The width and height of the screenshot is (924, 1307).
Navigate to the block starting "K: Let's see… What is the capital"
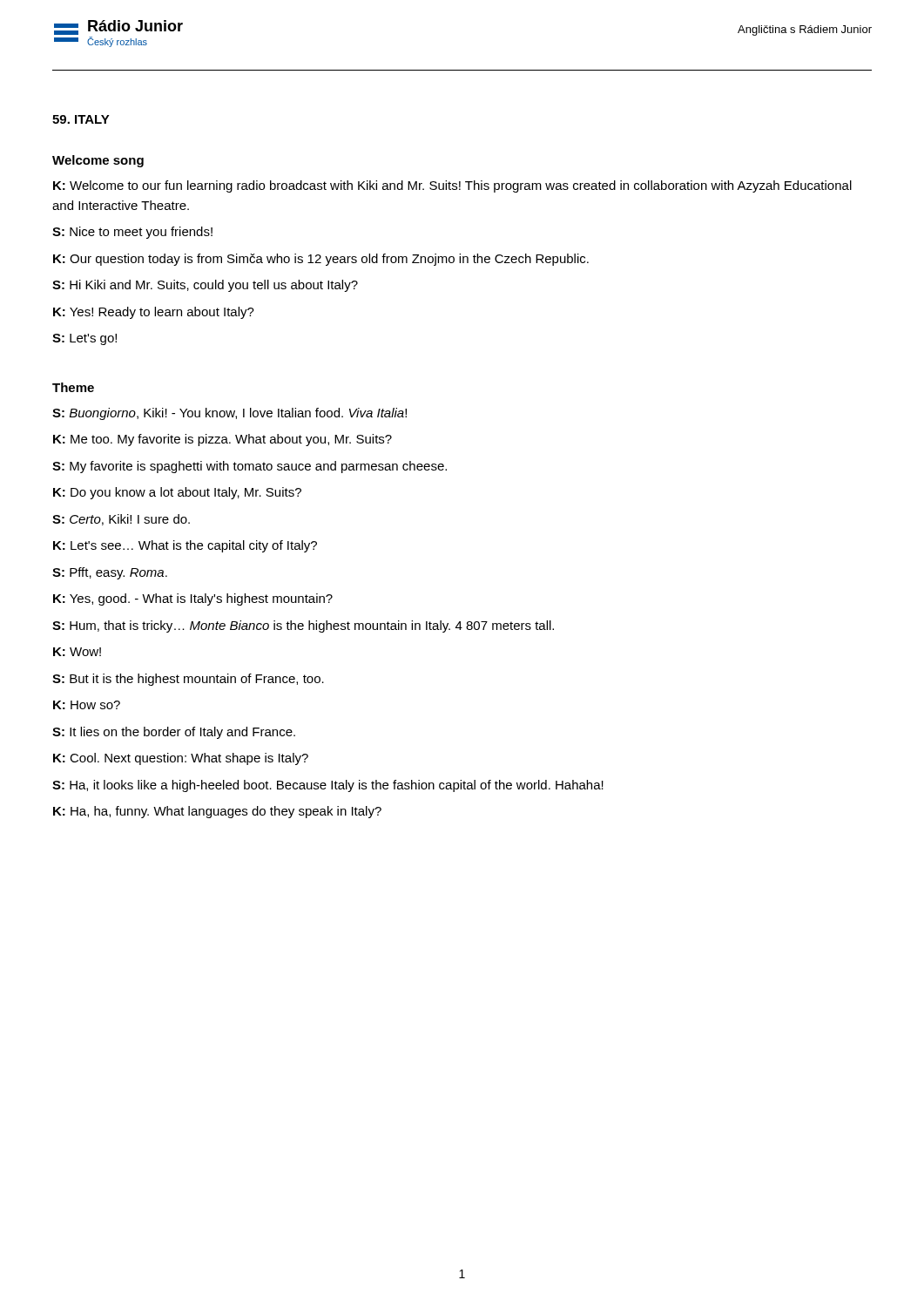coord(185,546)
